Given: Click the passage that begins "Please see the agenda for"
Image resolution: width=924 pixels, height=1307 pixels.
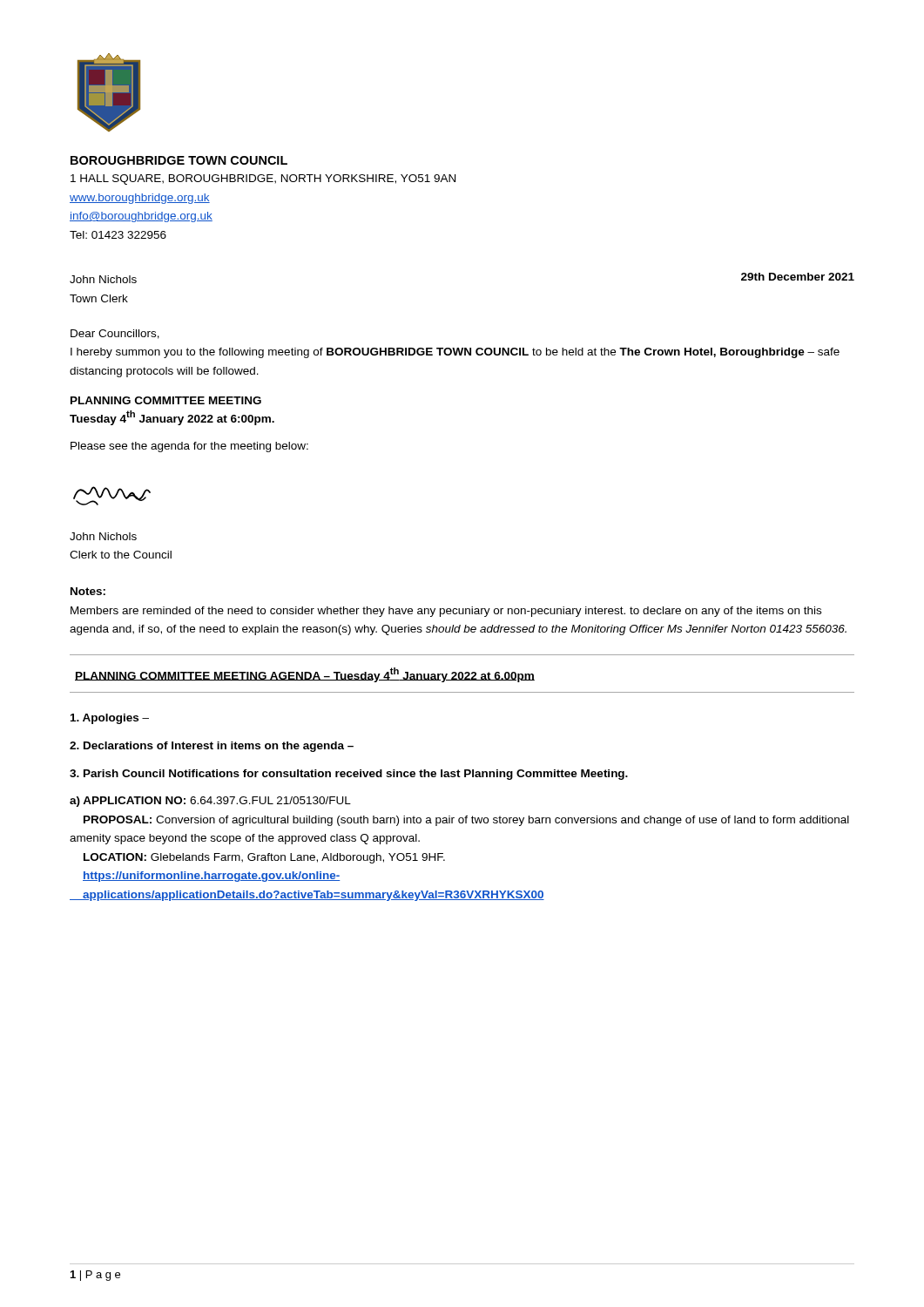Looking at the screenshot, I should point(189,446).
